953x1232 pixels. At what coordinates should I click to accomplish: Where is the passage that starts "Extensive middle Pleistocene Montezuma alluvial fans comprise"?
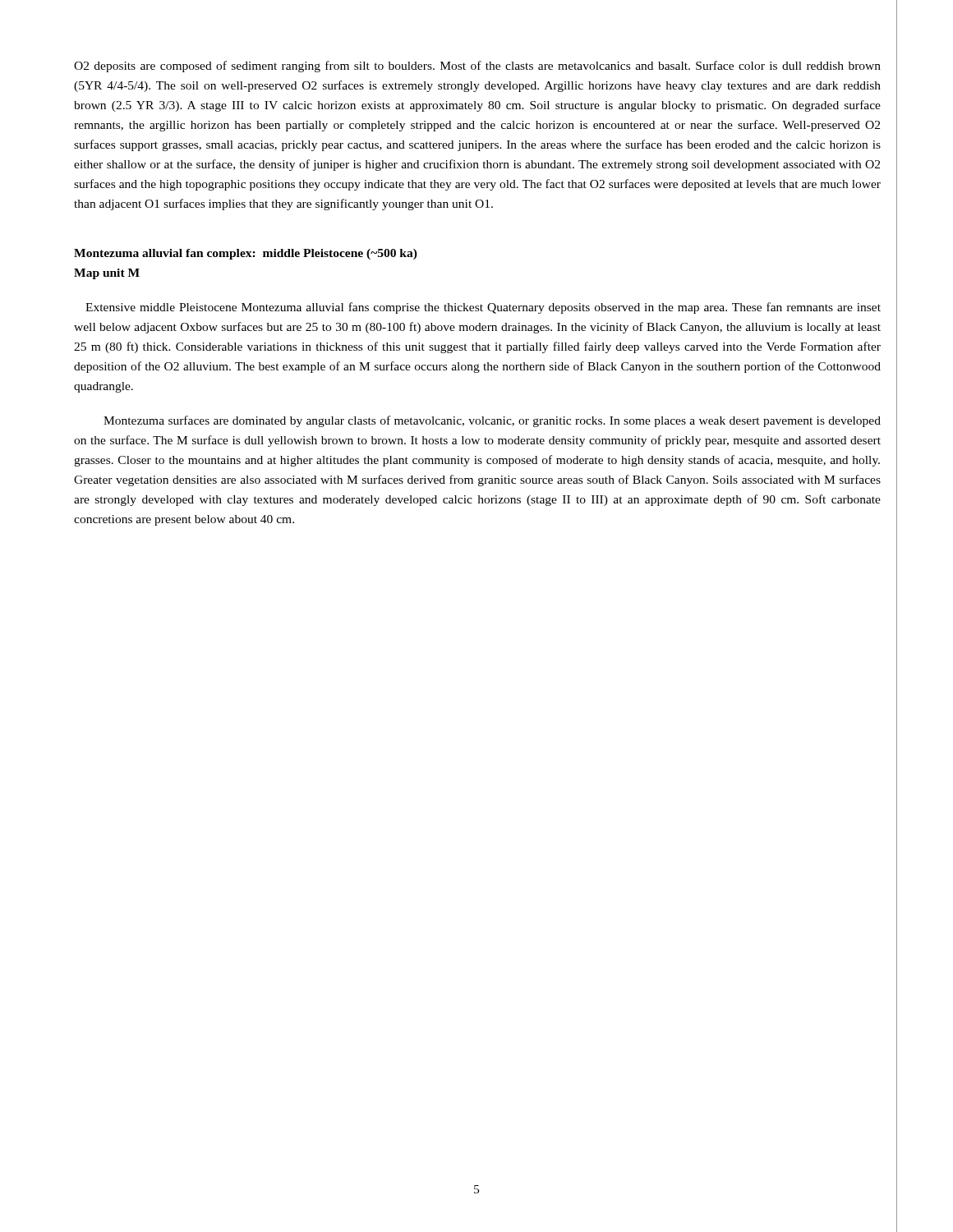point(477,347)
